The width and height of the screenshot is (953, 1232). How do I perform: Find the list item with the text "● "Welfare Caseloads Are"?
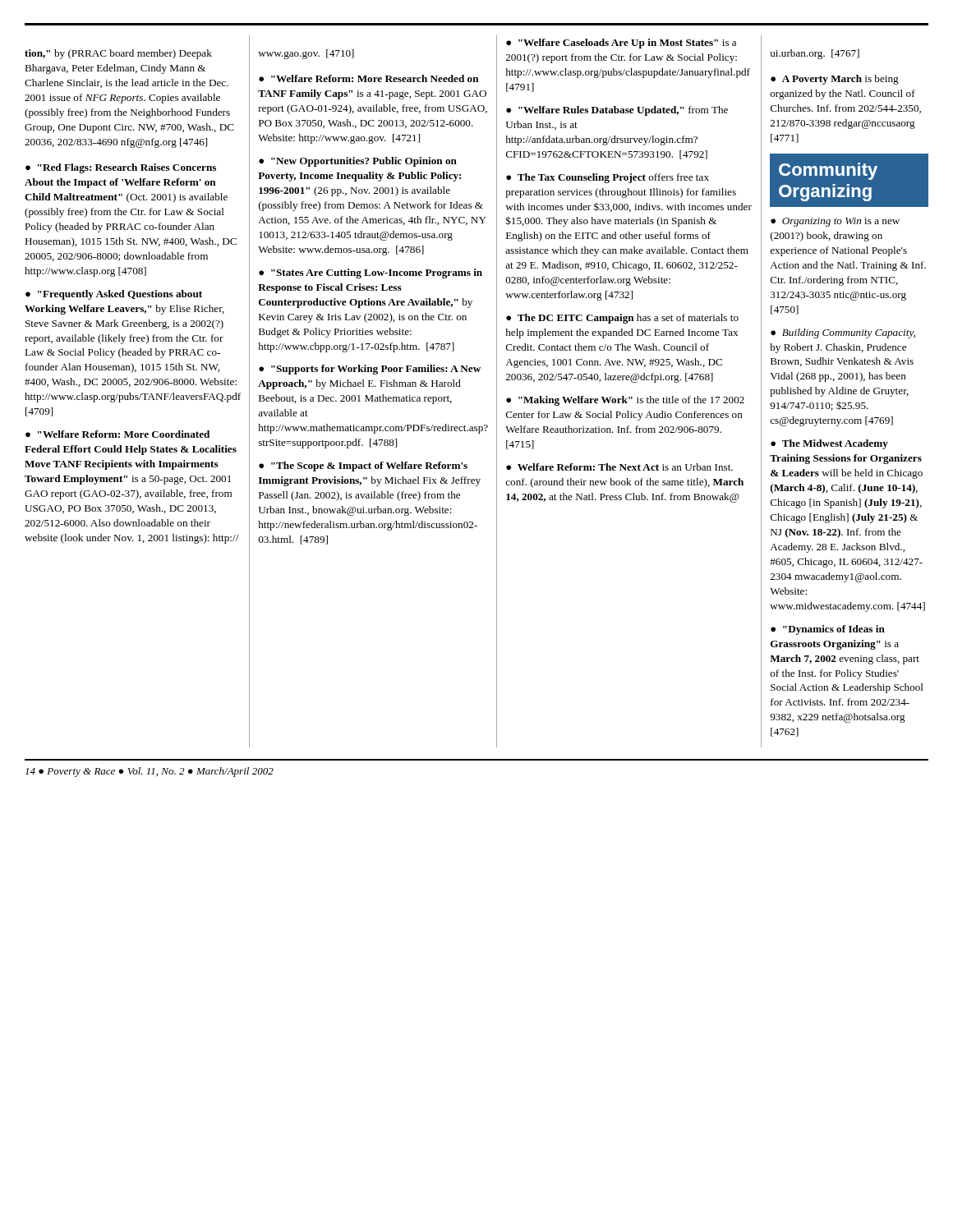pos(629,65)
